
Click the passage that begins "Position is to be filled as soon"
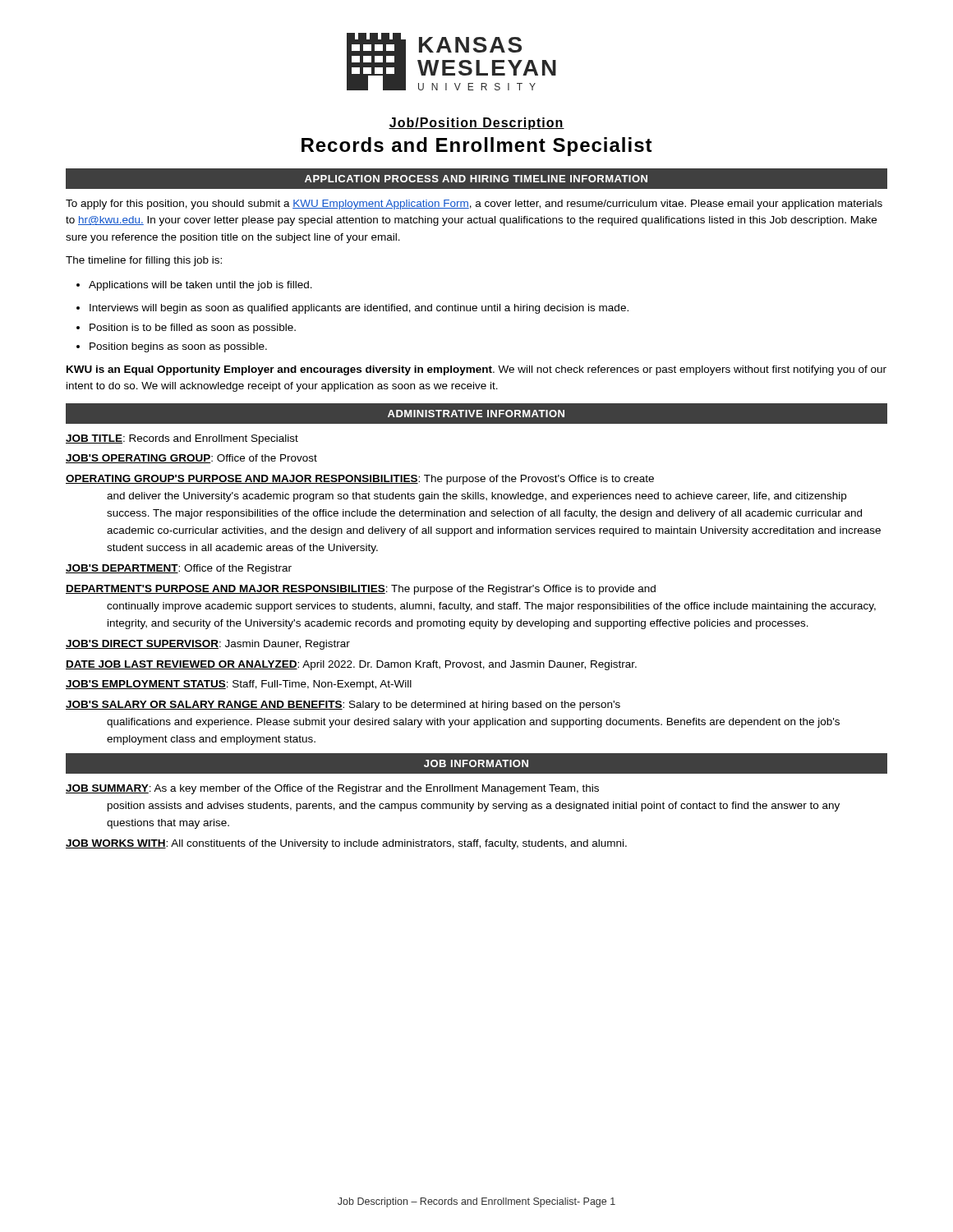tap(186, 329)
